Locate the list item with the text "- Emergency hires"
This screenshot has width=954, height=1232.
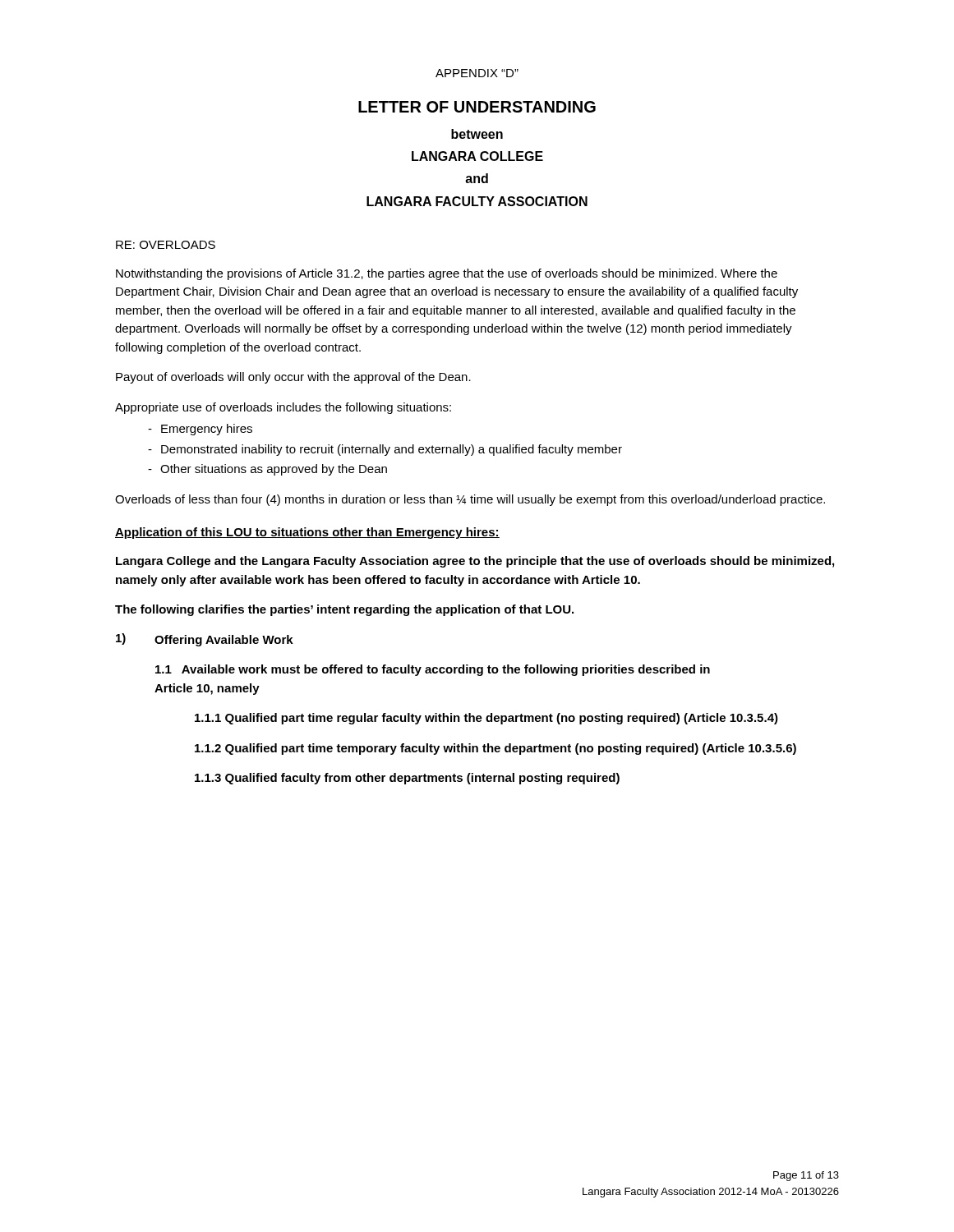200,429
